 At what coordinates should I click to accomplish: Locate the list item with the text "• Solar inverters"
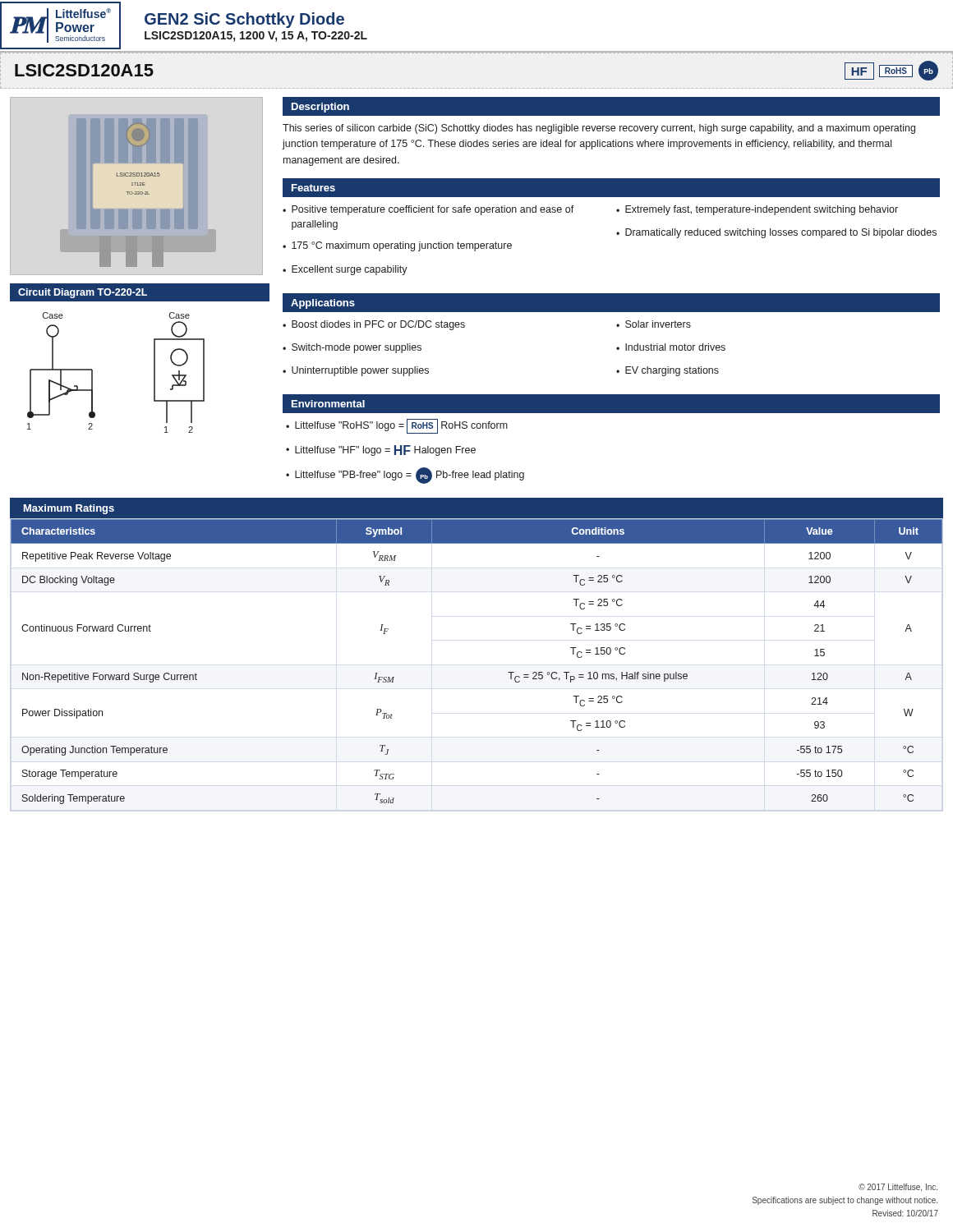[654, 325]
